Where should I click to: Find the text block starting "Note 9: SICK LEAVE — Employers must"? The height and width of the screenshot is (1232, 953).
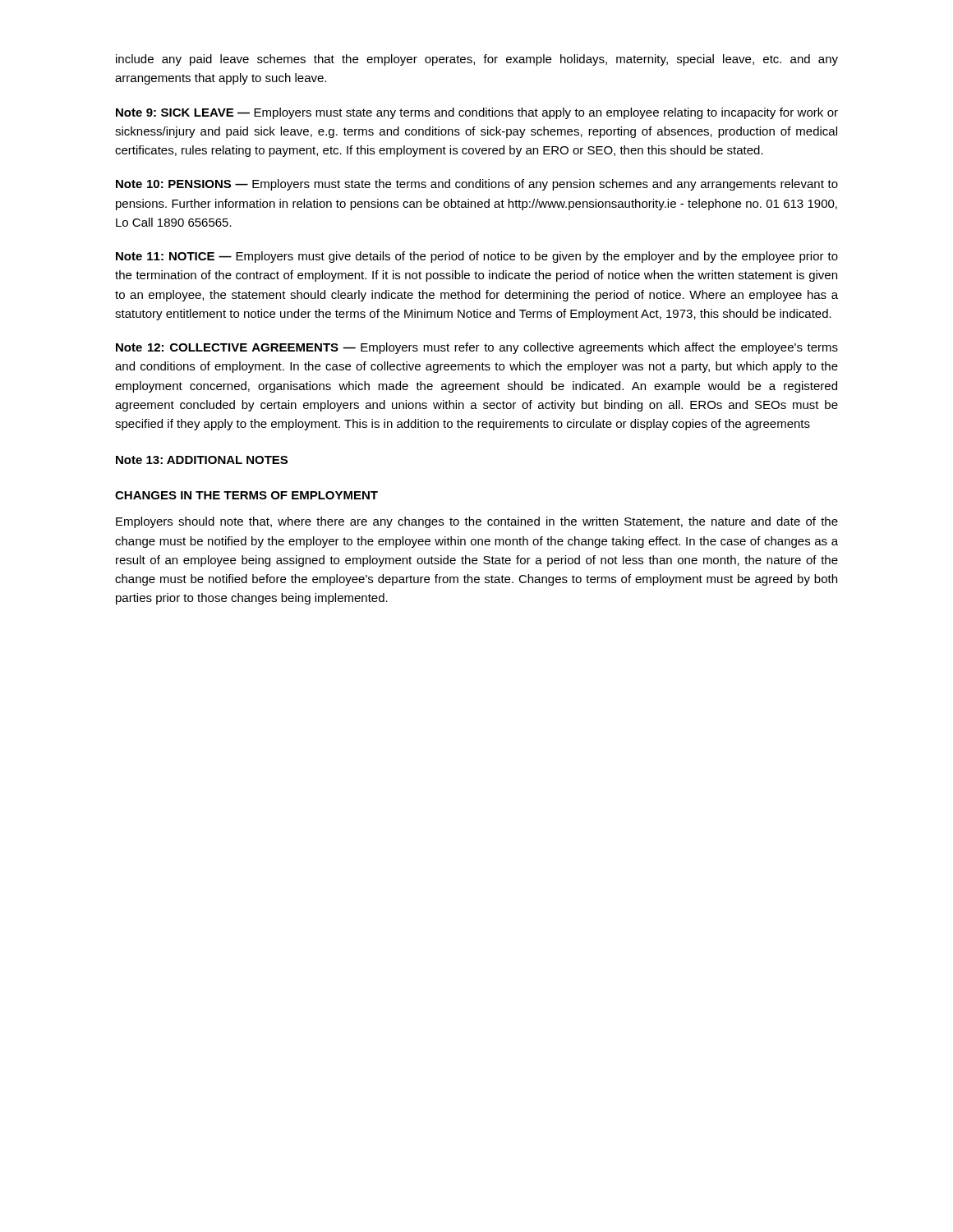click(476, 131)
